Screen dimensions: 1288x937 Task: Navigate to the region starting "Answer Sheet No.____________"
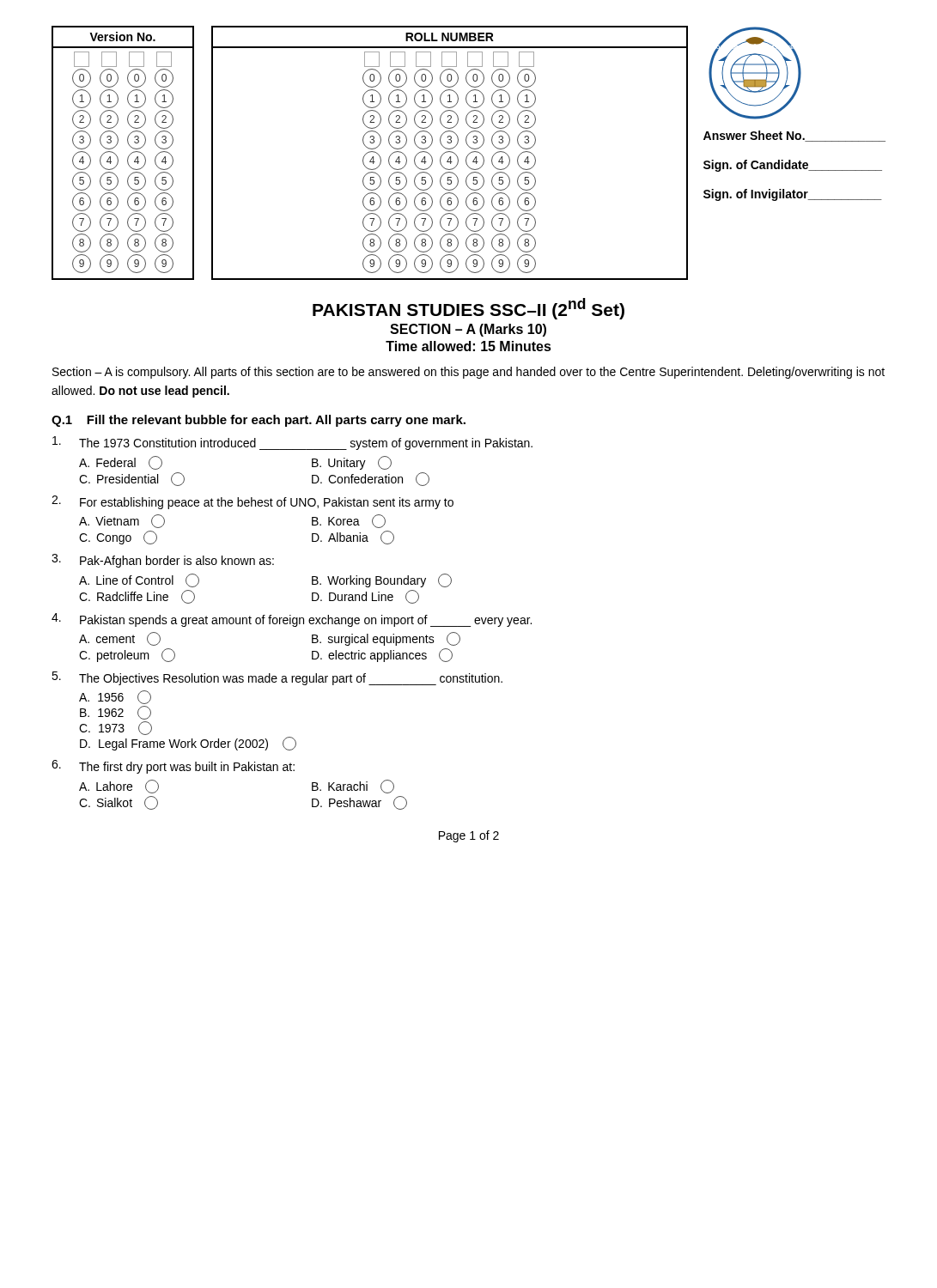[x=794, y=136]
